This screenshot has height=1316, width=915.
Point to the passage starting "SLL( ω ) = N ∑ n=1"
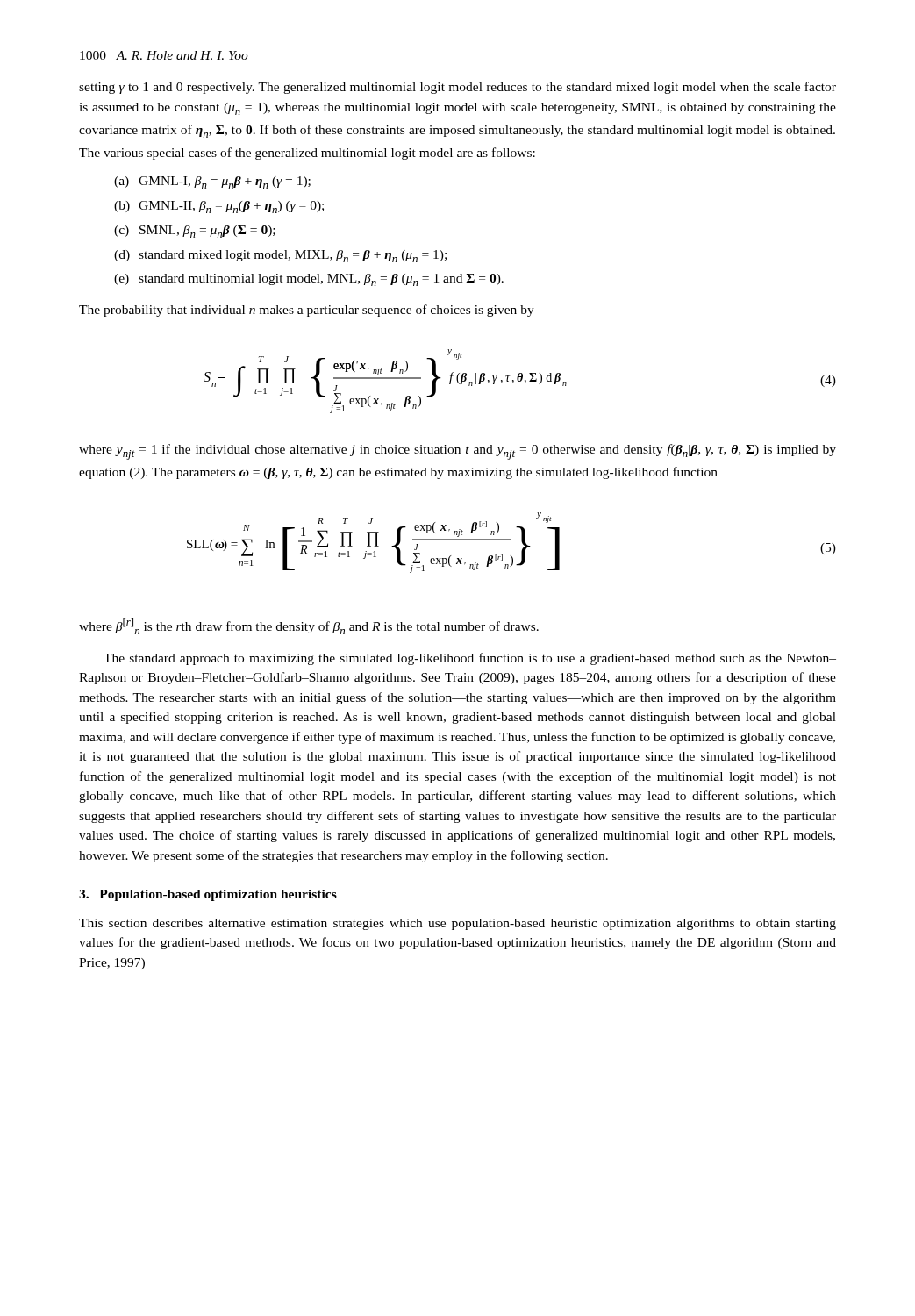click(x=511, y=548)
